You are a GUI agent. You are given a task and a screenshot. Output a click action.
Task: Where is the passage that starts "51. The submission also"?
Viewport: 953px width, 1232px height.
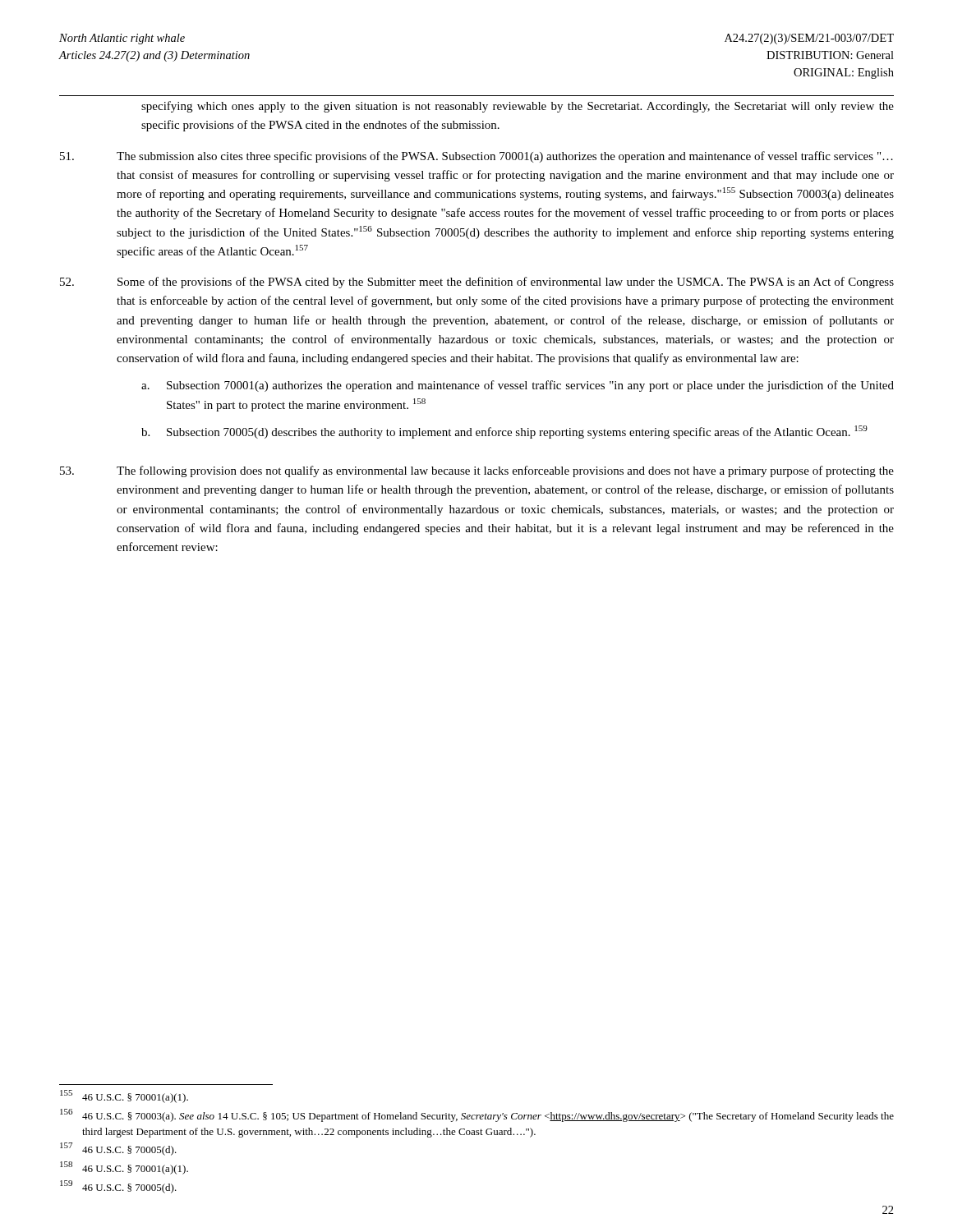pyautogui.click(x=476, y=204)
